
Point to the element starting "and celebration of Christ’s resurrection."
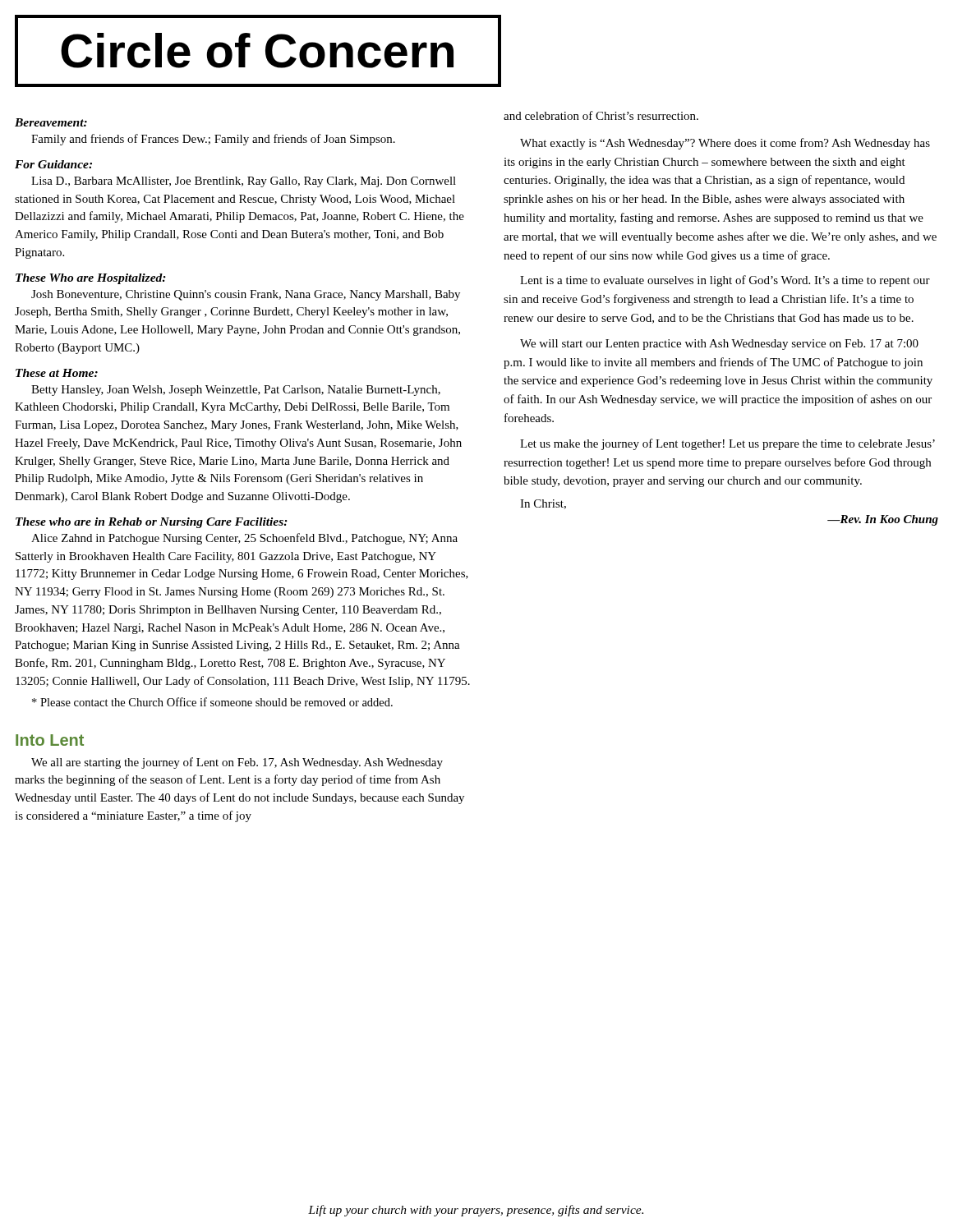click(x=601, y=116)
